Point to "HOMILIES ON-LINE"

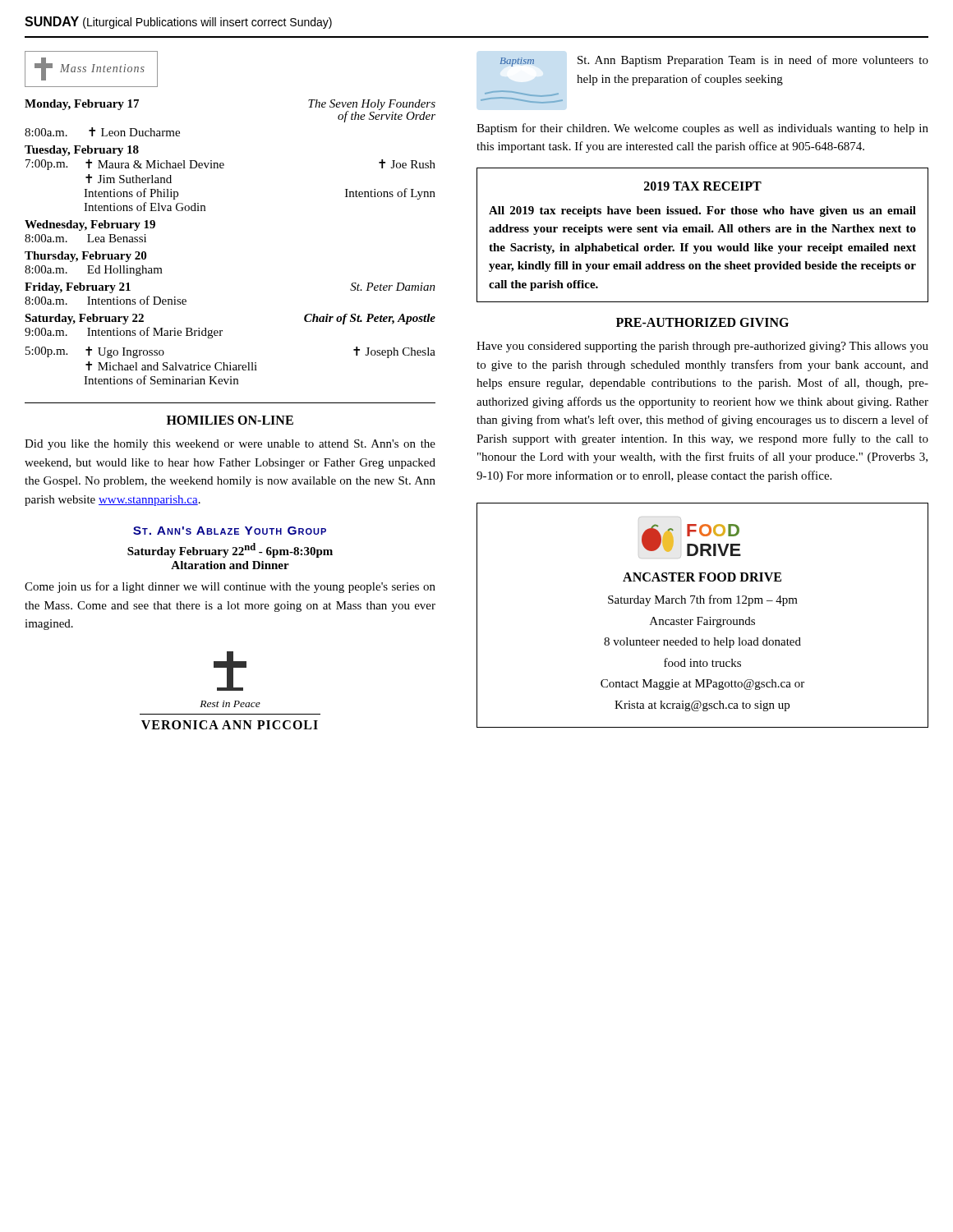(230, 420)
